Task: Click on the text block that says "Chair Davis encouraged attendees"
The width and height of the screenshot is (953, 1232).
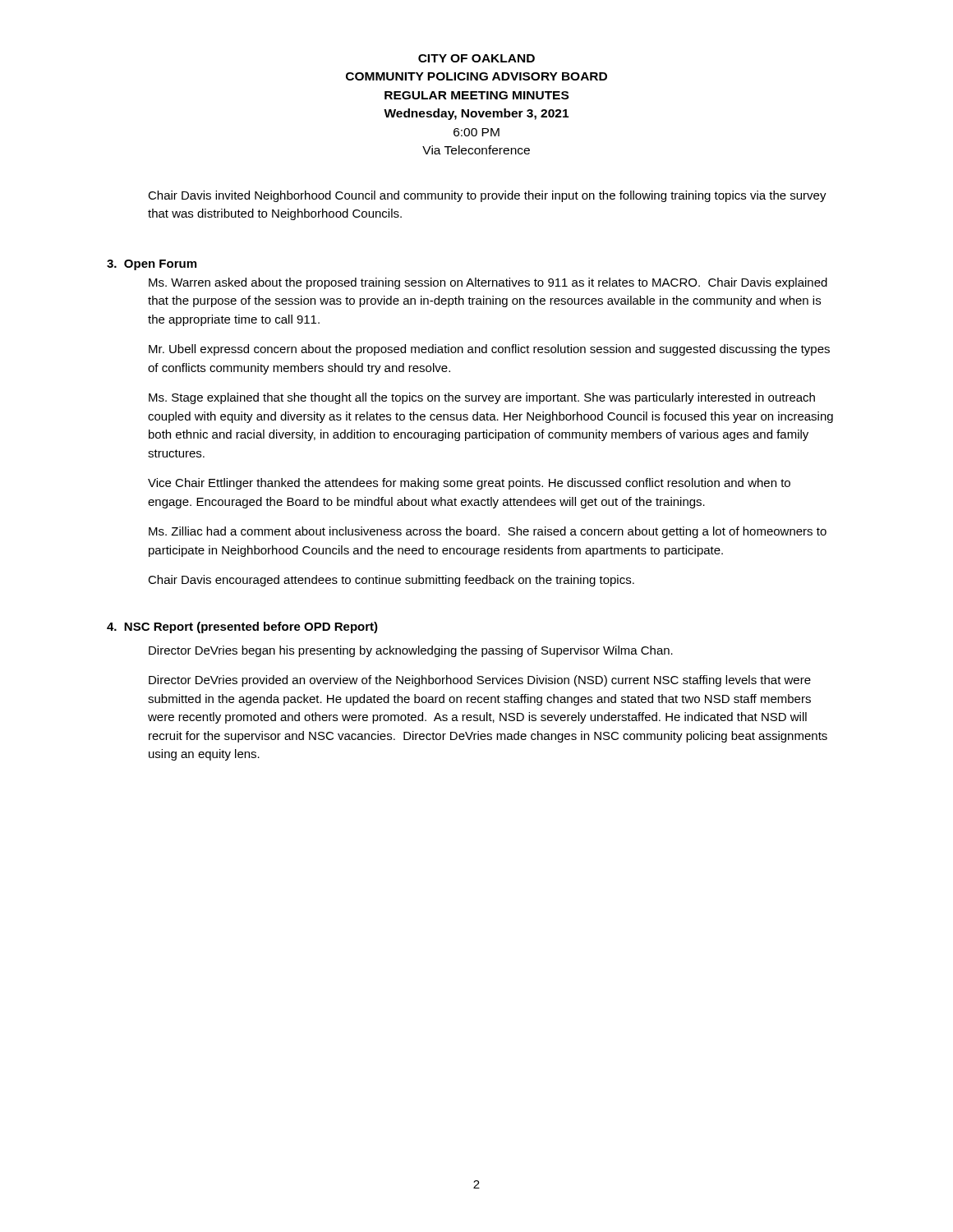Action: (x=391, y=580)
